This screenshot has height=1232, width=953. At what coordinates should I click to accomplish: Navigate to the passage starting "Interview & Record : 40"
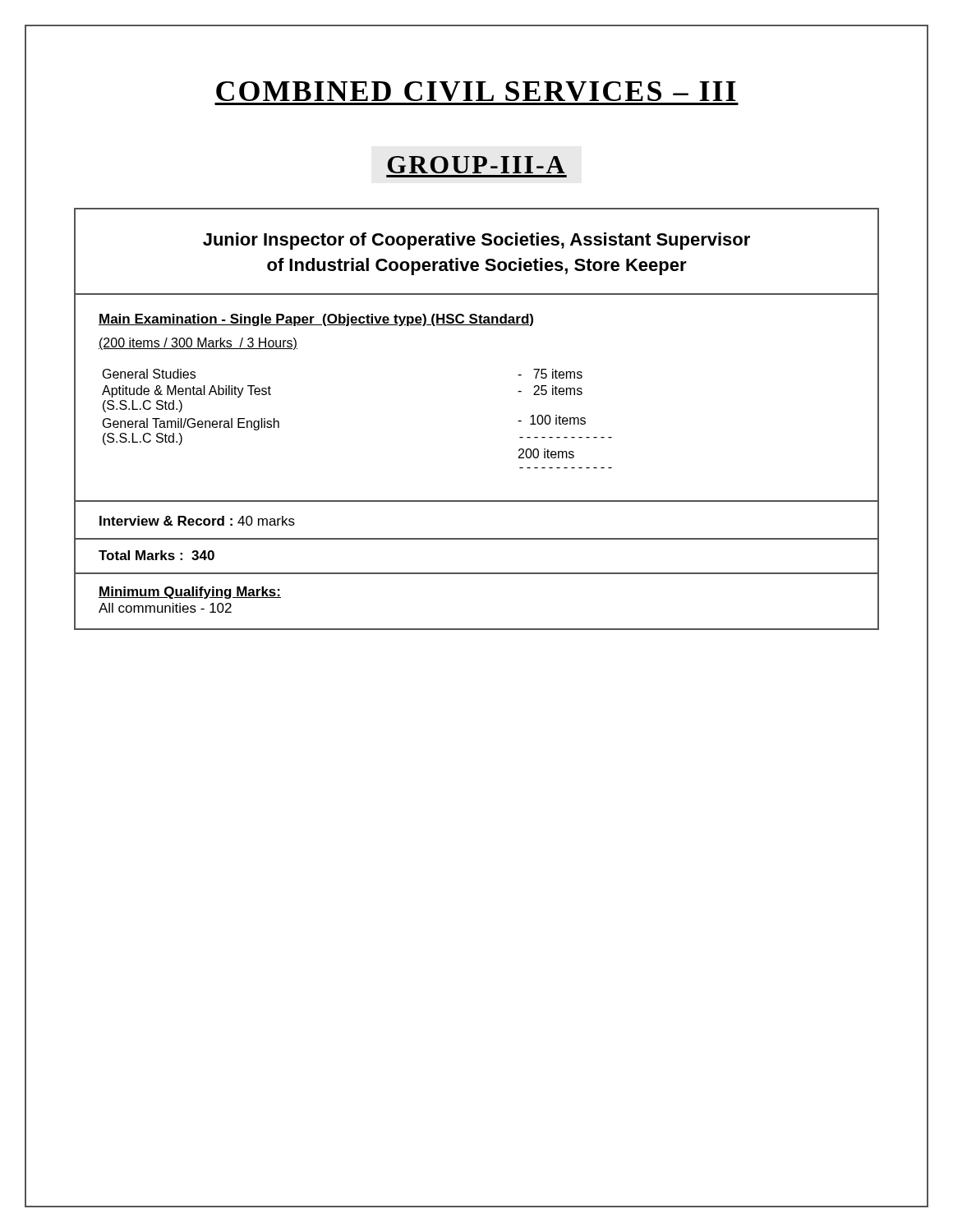[197, 521]
